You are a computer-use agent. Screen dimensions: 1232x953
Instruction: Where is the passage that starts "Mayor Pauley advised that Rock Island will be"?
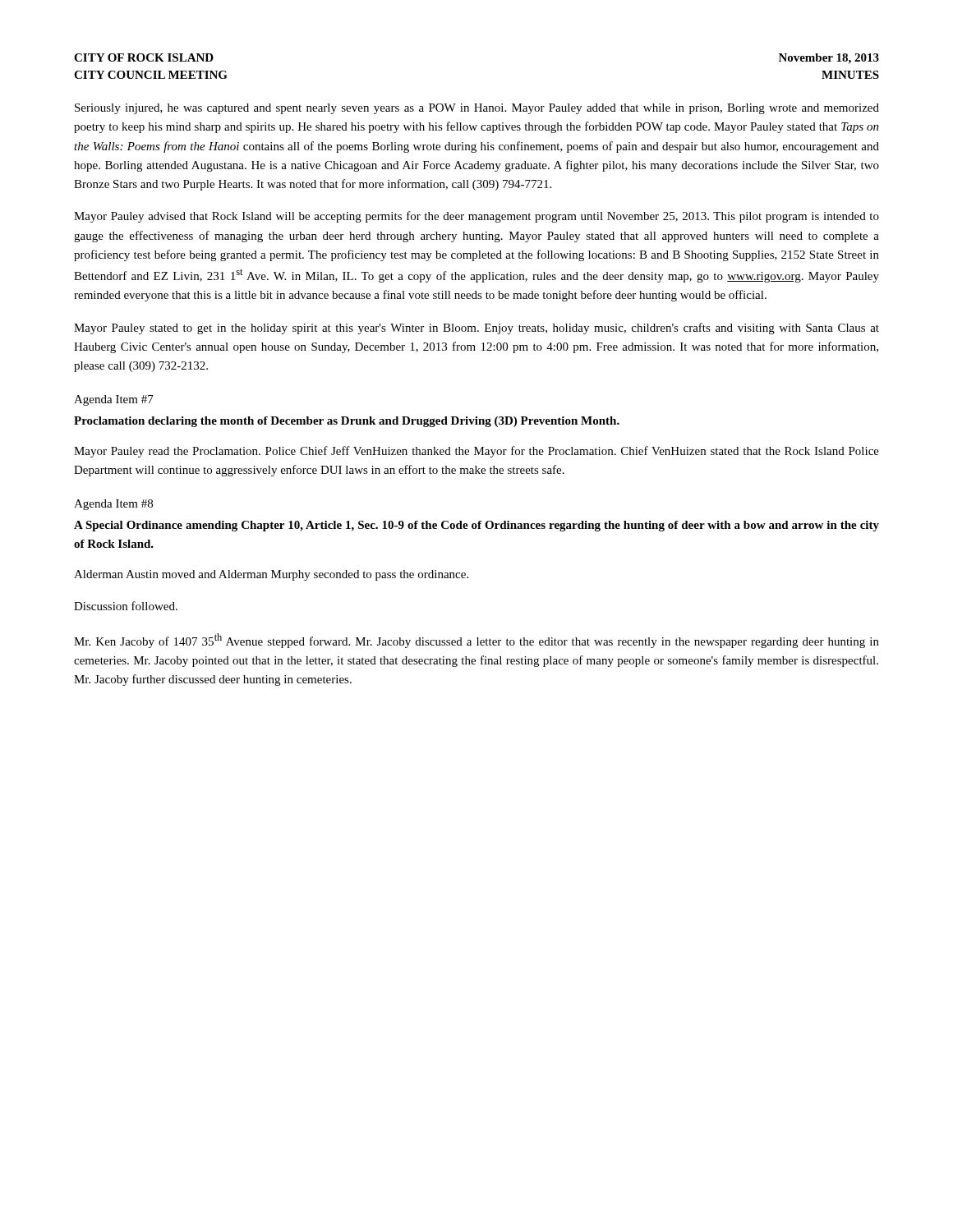click(x=476, y=256)
